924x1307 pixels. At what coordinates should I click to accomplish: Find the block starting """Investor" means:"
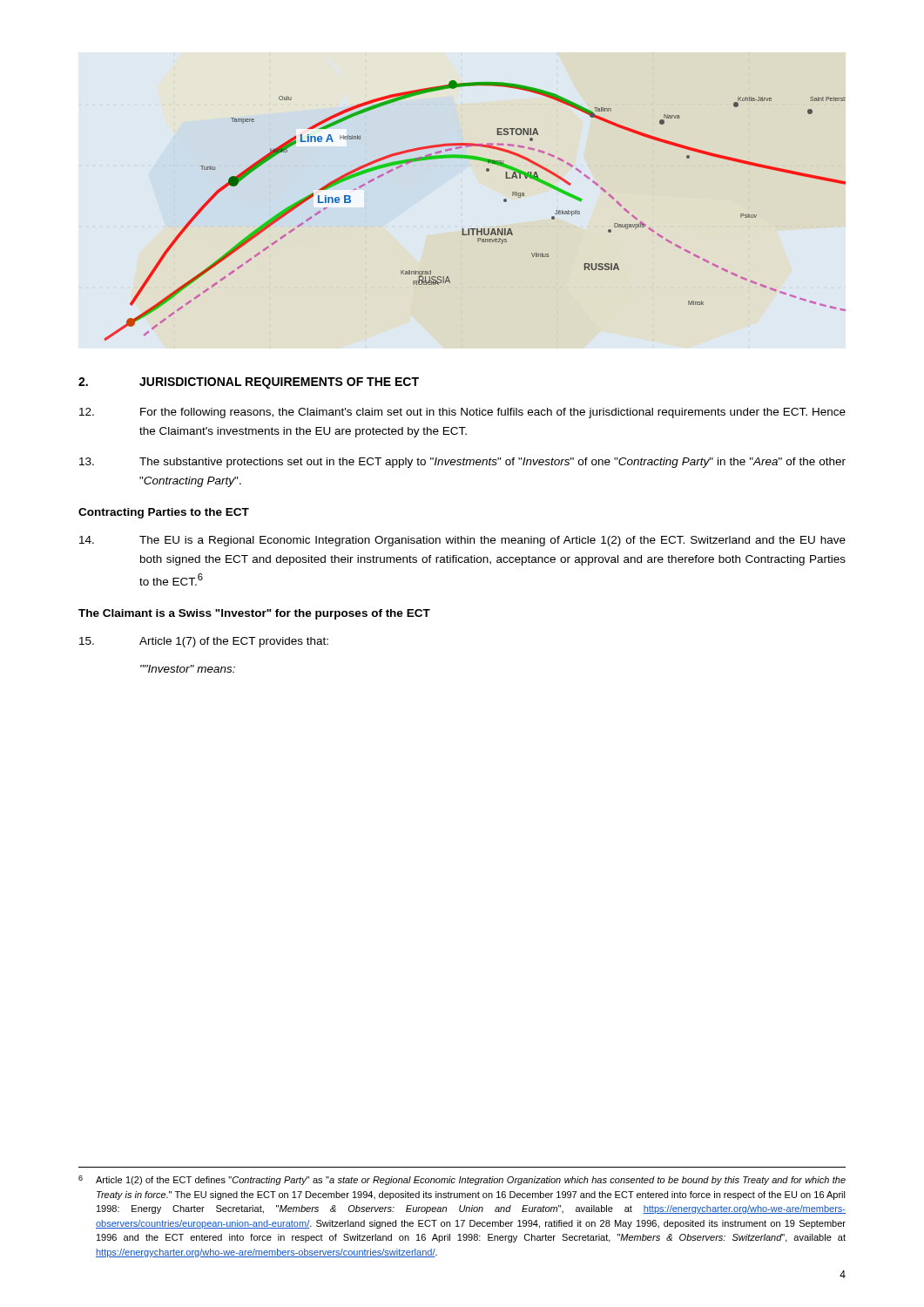(x=187, y=669)
